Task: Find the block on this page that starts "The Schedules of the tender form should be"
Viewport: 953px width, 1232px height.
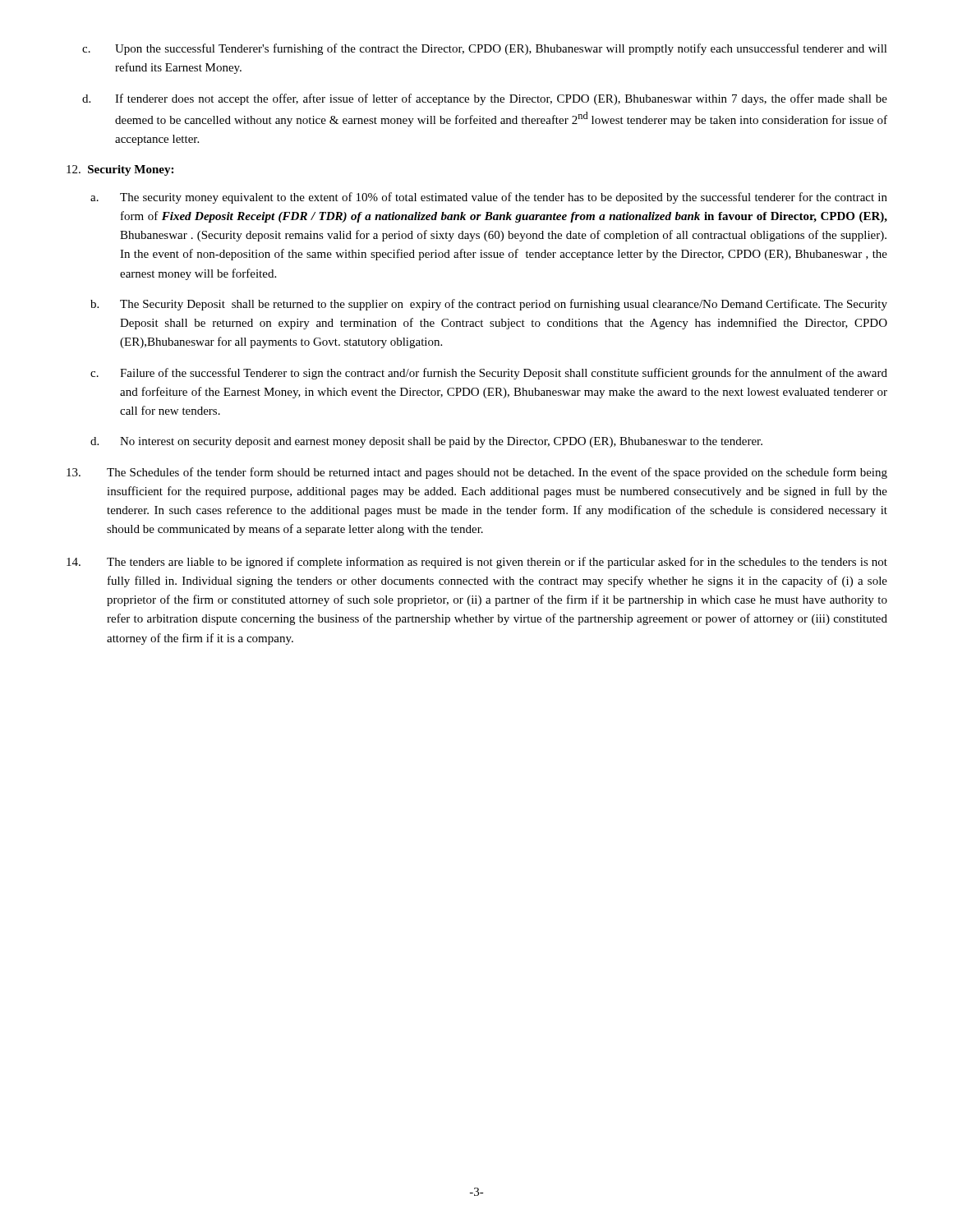Action: (476, 501)
